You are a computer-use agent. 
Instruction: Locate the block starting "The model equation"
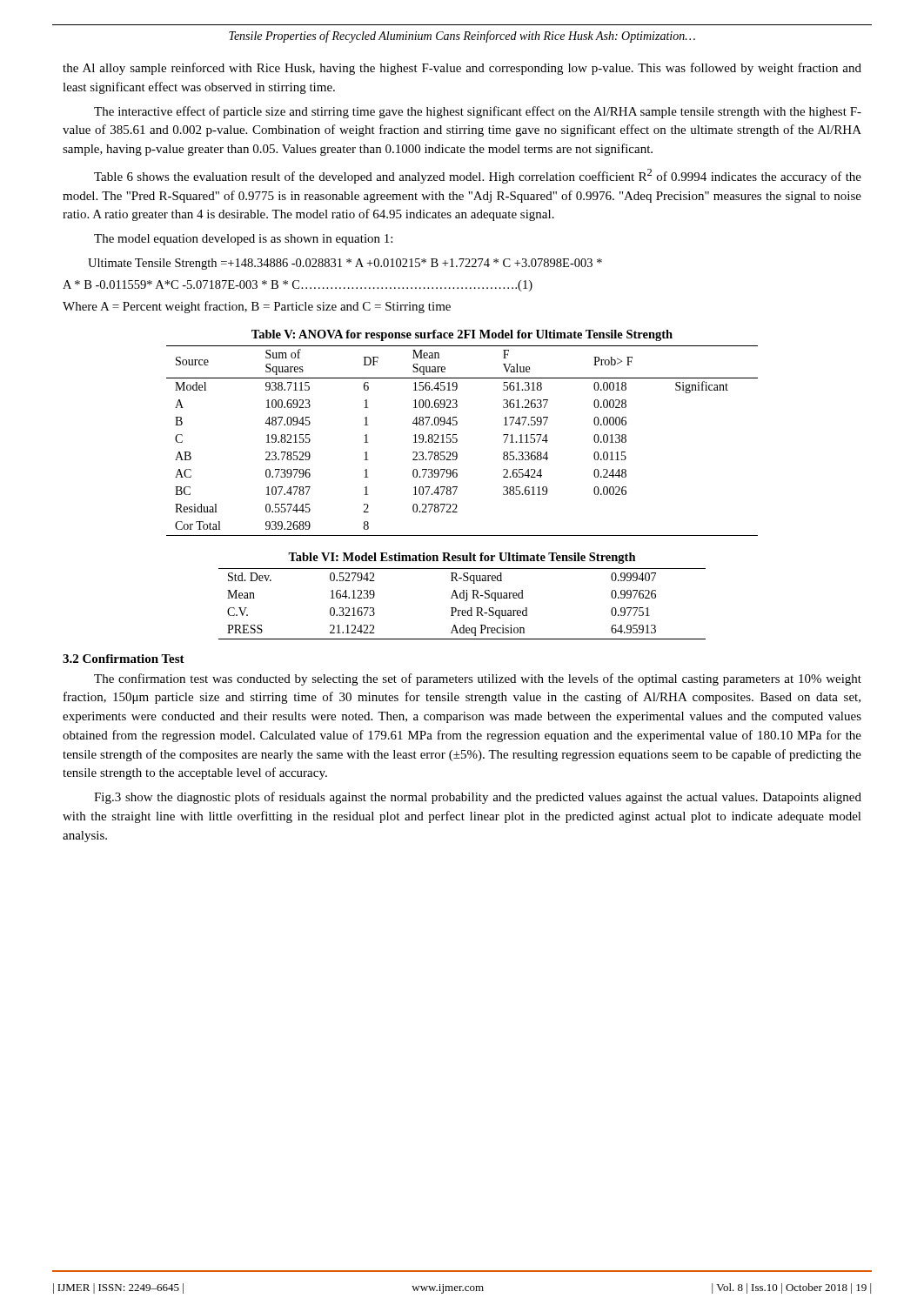click(243, 240)
